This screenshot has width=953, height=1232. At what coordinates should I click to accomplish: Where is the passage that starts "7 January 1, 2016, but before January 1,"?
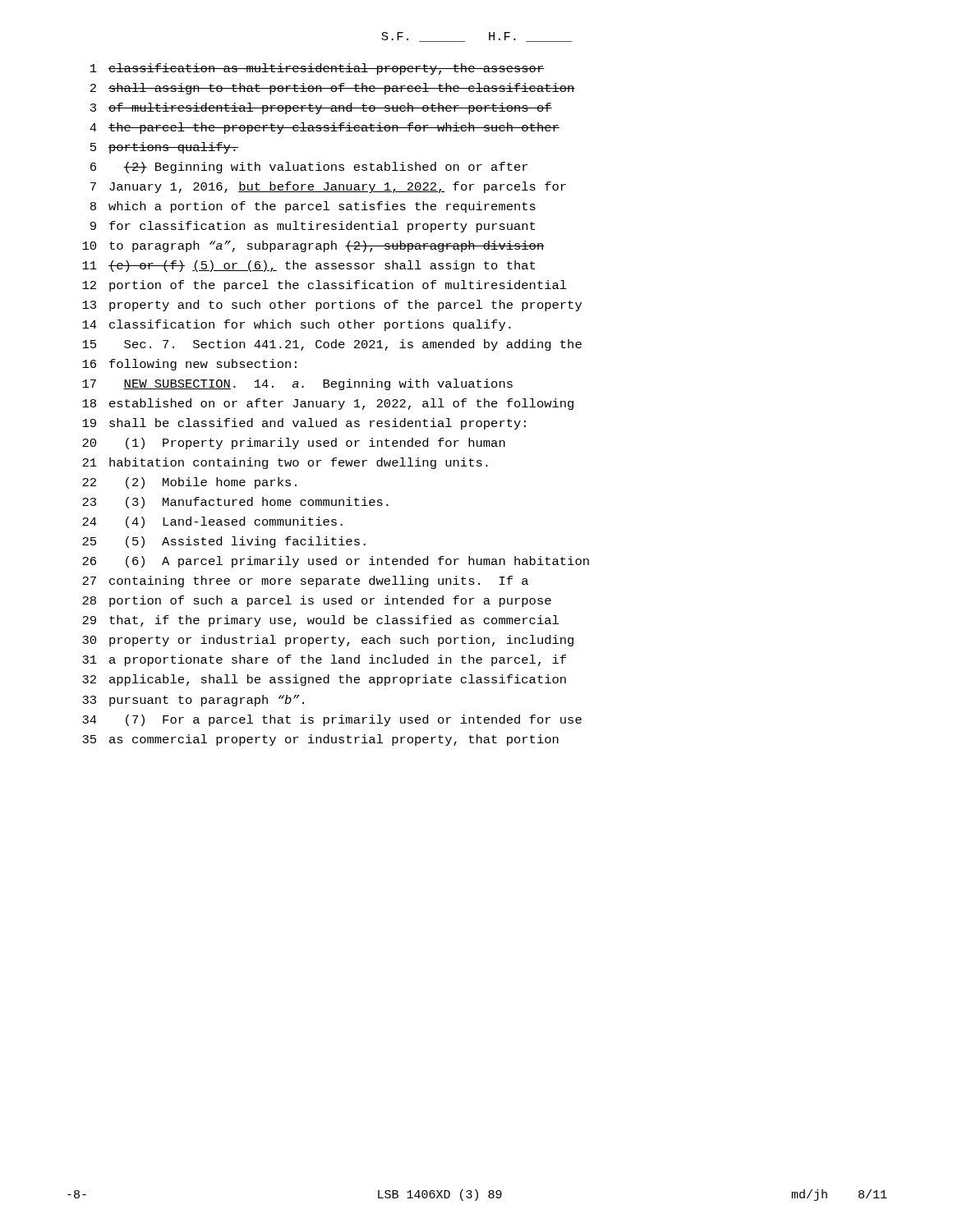(476, 187)
